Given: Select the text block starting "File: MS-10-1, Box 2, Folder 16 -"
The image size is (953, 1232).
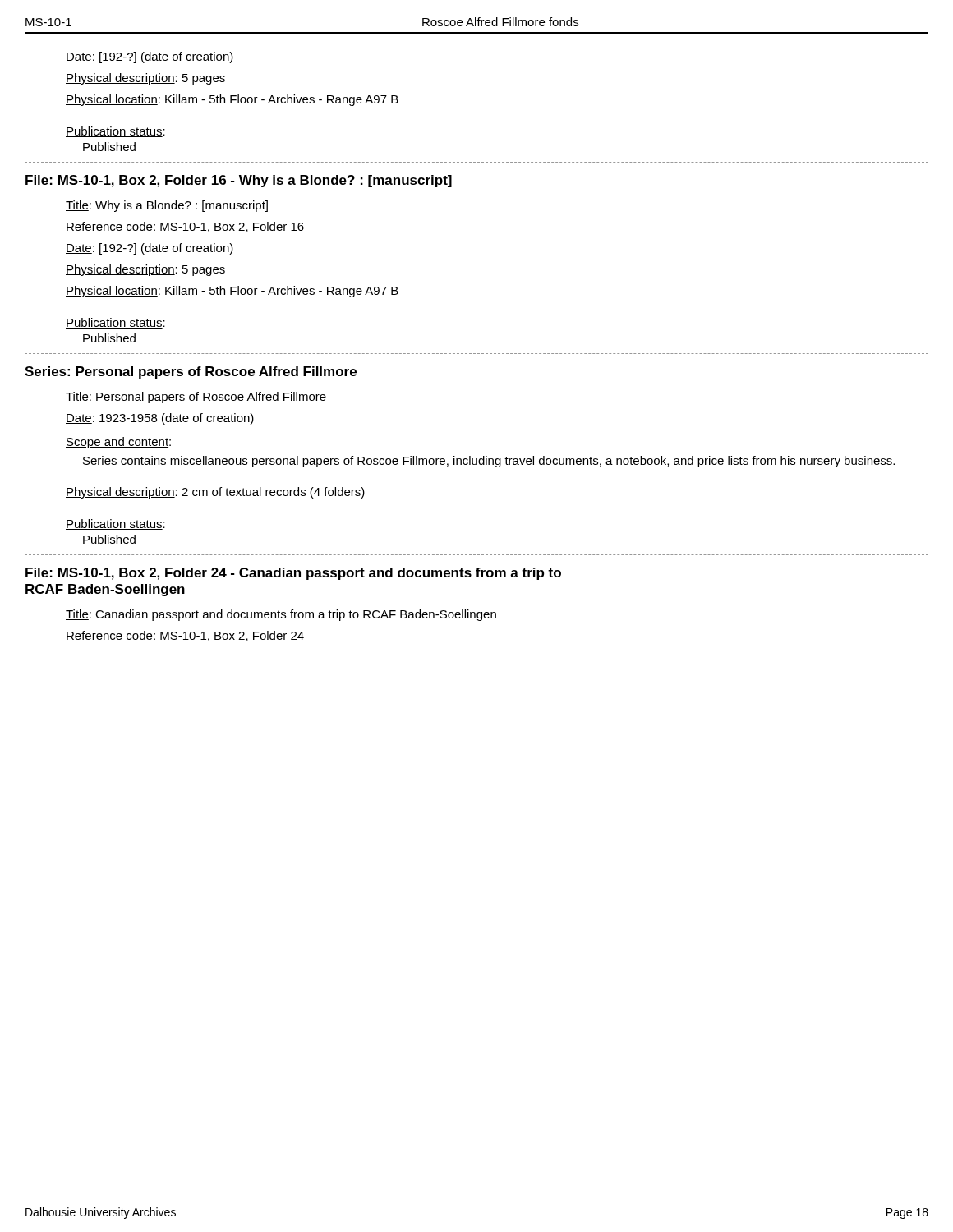Looking at the screenshot, I should pos(238,180).
